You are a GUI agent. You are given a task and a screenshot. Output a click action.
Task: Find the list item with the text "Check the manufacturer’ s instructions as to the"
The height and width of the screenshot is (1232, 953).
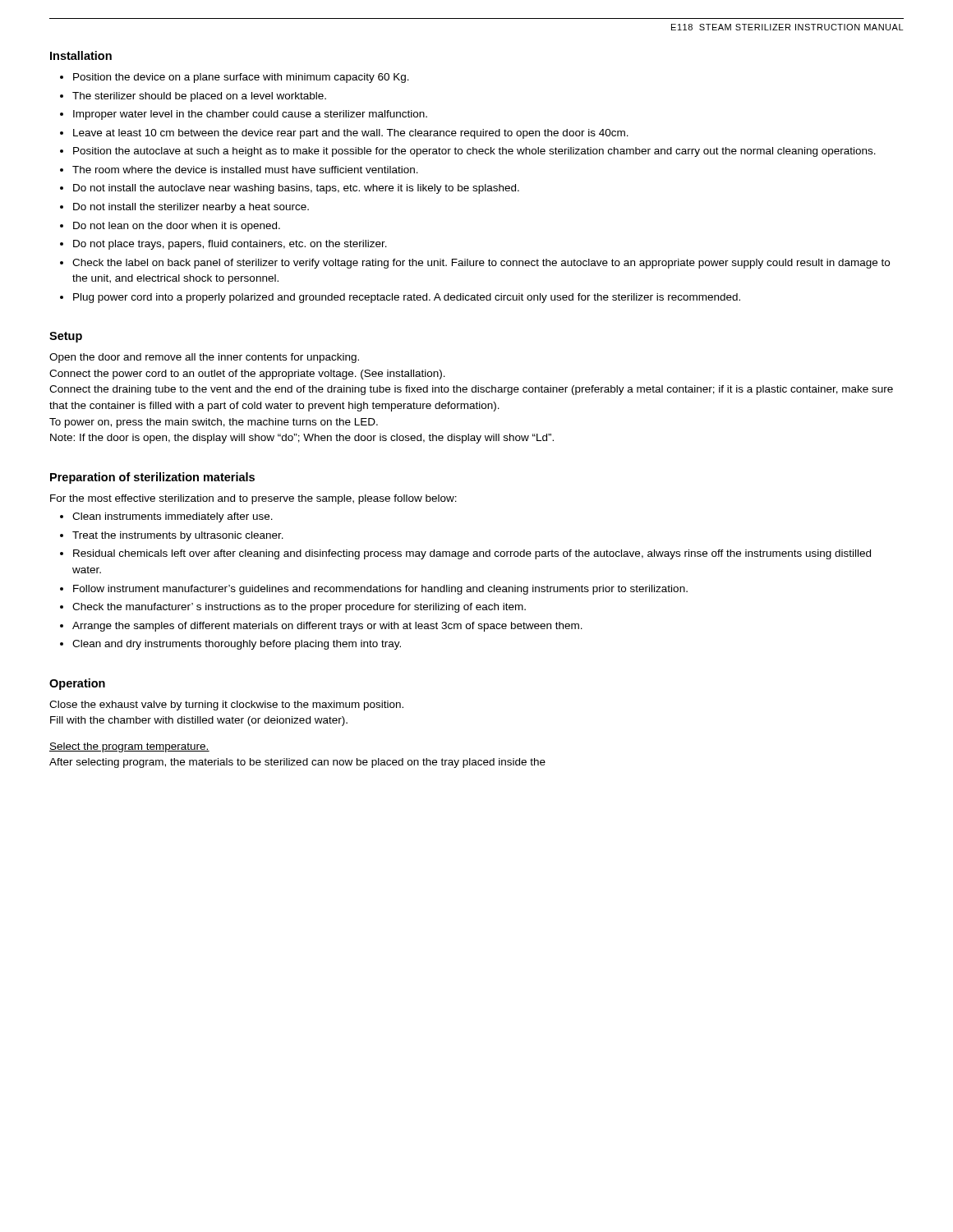point(299,607)
